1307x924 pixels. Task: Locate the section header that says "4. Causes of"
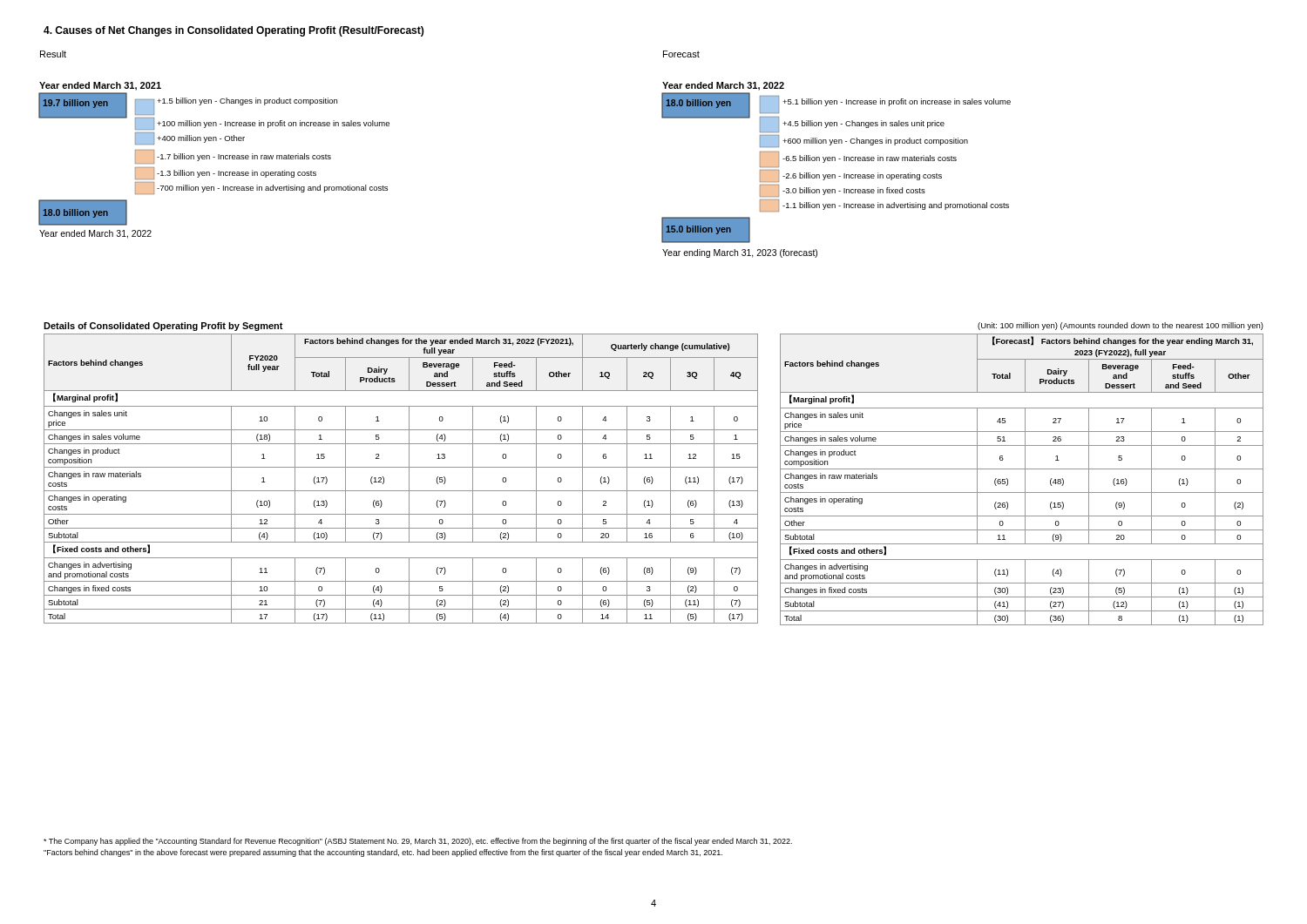pos(234,30)
